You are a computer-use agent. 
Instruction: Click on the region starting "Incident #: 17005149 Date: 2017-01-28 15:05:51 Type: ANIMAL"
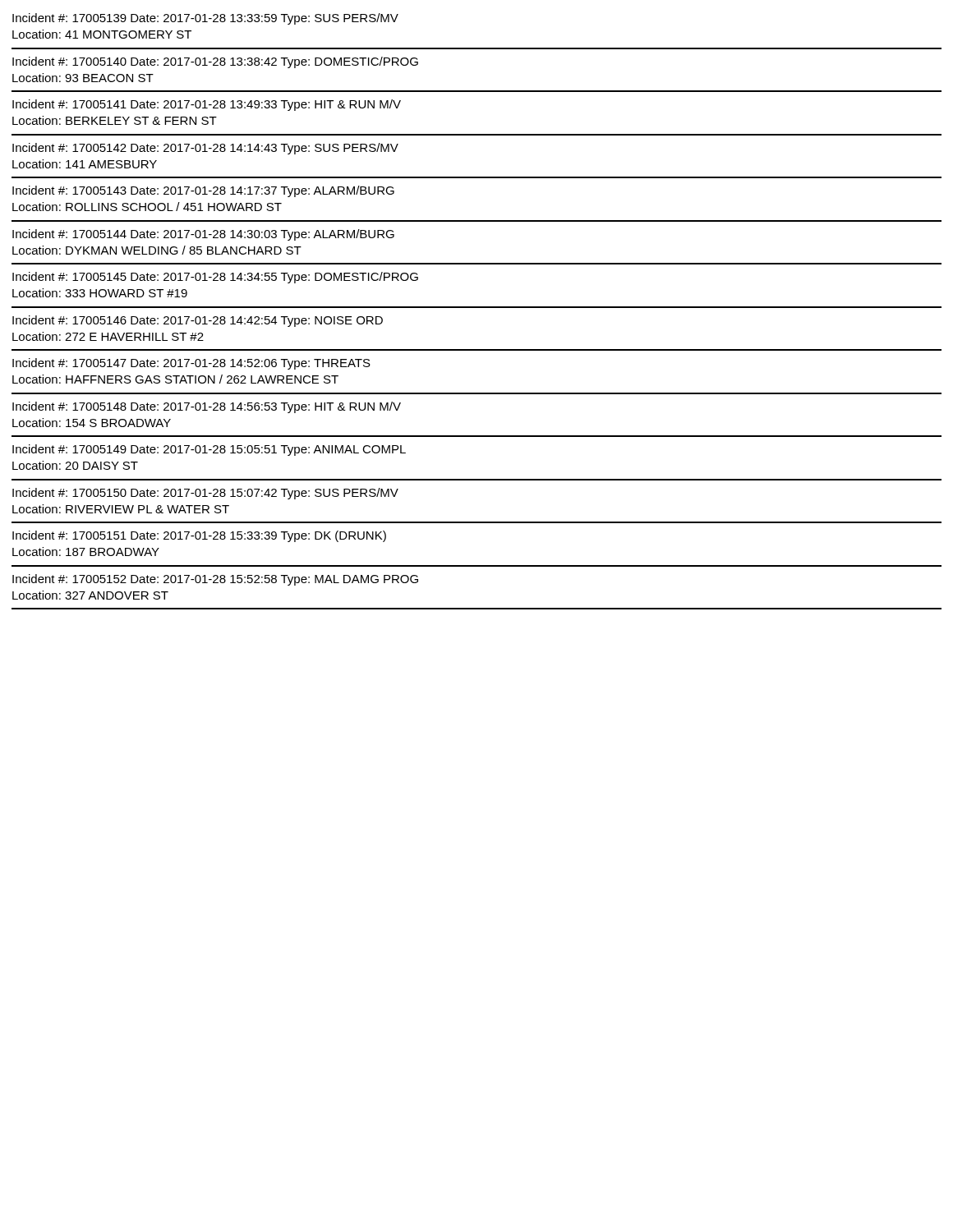209,450
